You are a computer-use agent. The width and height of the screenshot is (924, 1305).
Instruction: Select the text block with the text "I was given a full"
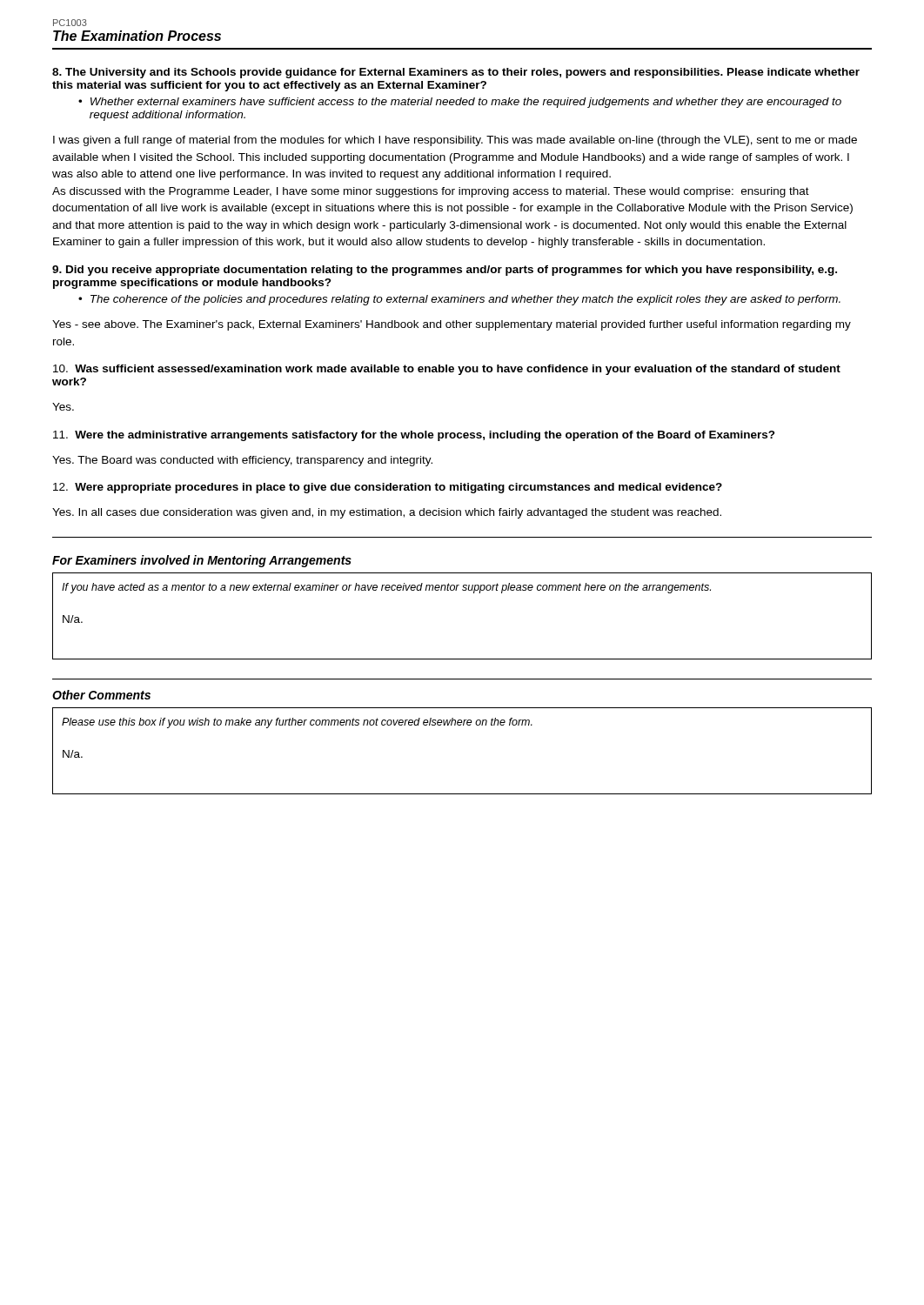pos(455,191)
